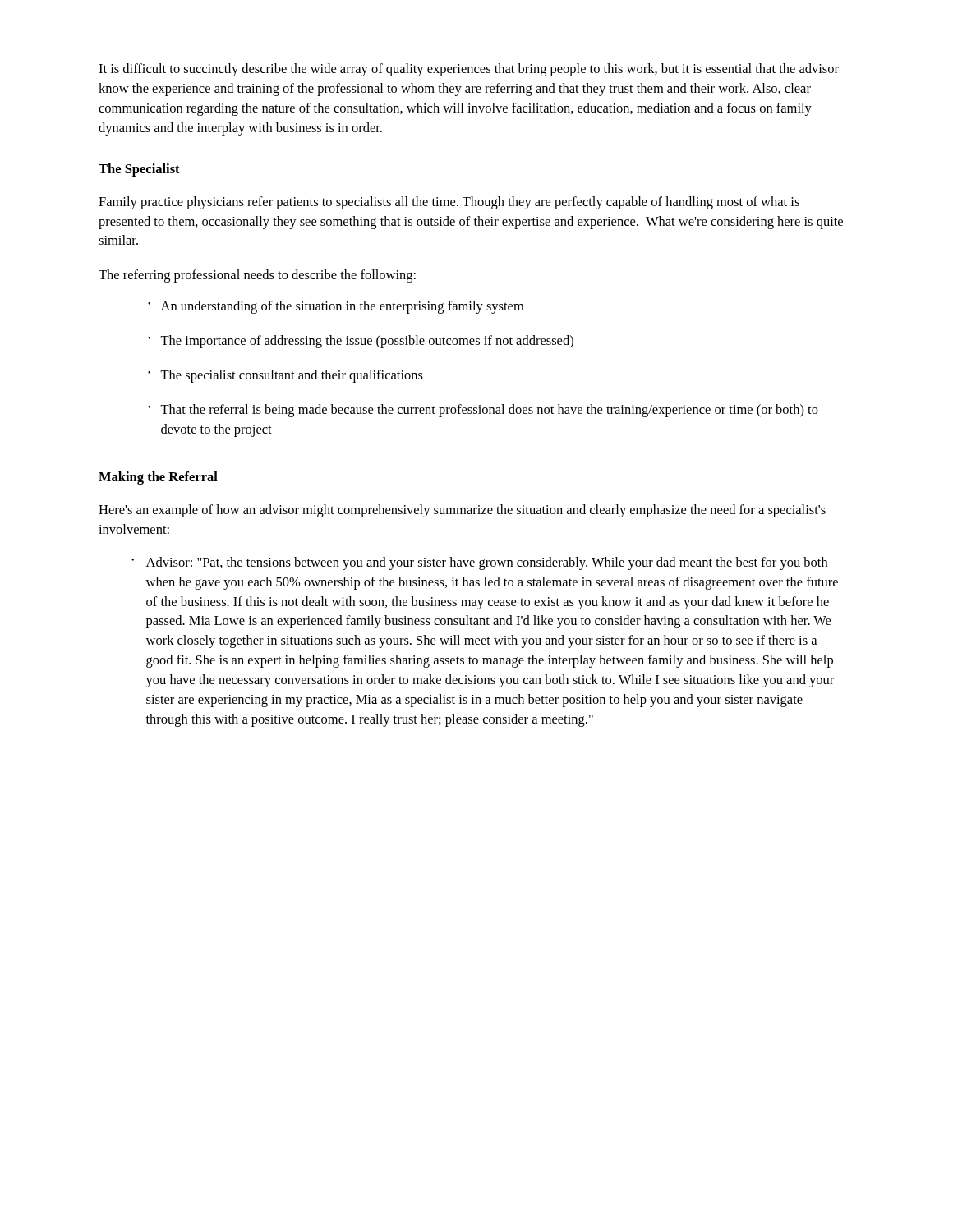Viewport: 953px width, 1232px height.
Task: Select the text block starting "The referring professional needs to describe"
Action: point(258,275)
